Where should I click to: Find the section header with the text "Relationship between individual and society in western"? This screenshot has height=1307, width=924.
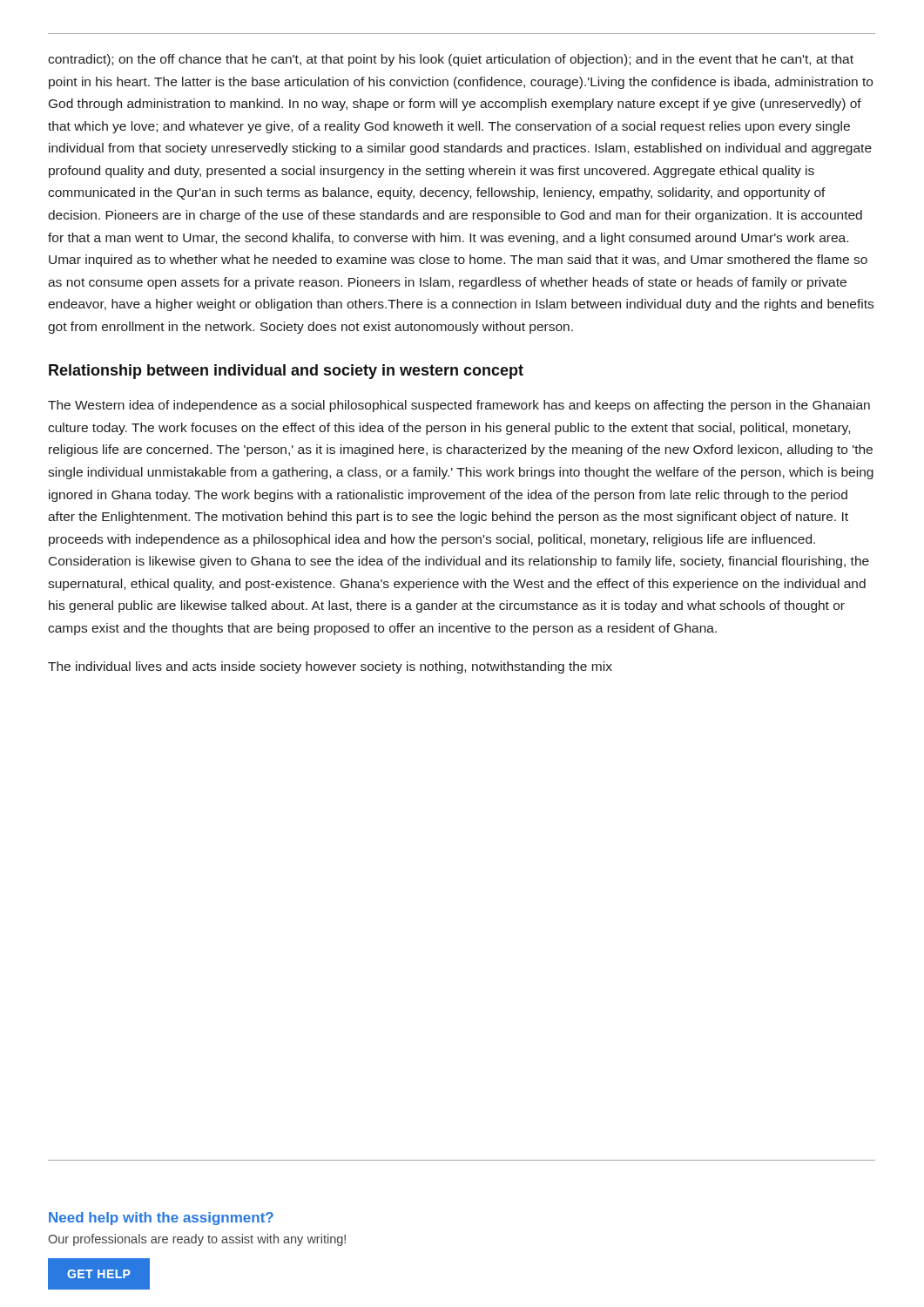click(286, 371)
